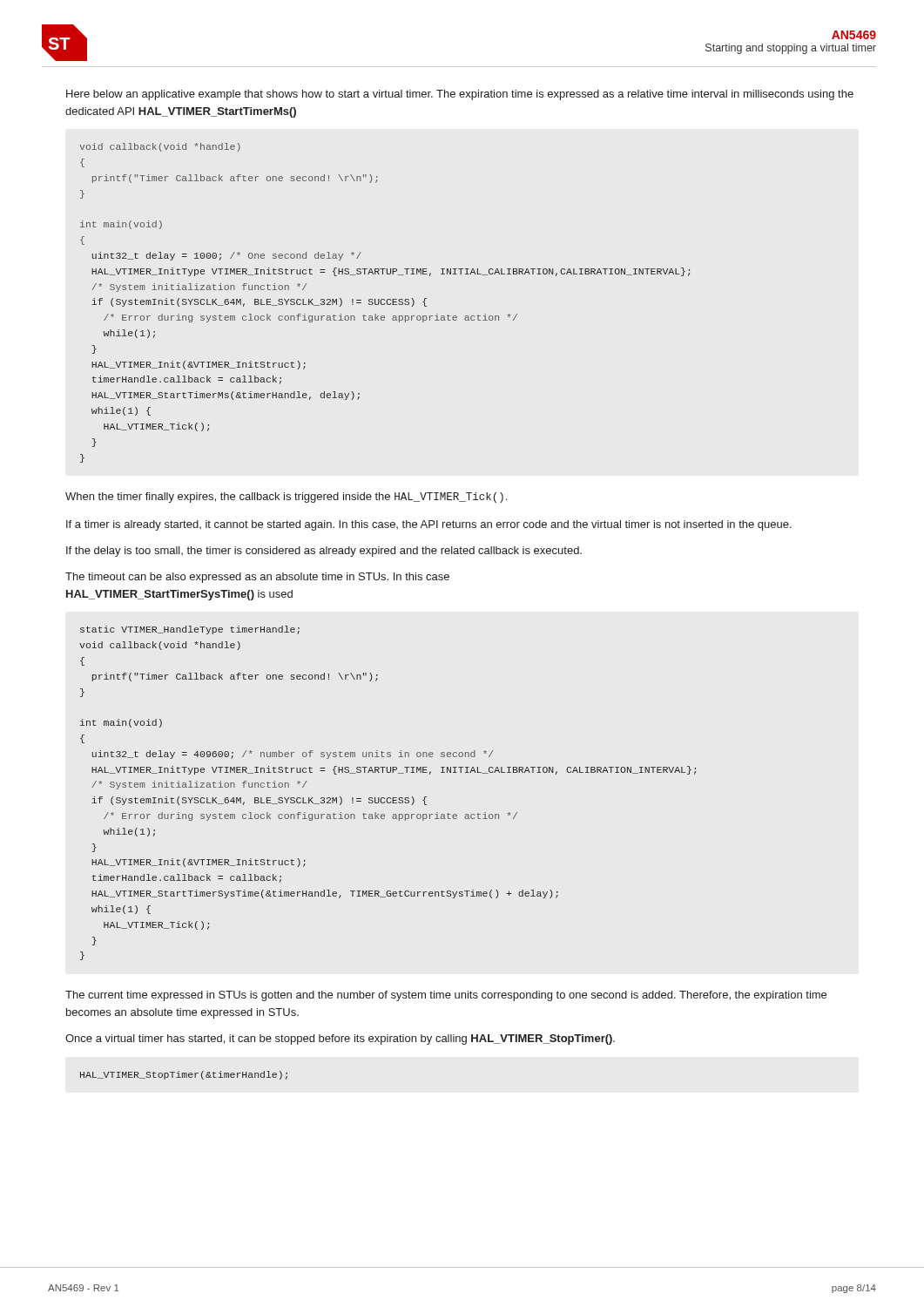The height and width of the screenshot is (1307, 924).
Task: Locate the text block that reads "The timeout can be also expressed as an"
Action: click(258, 585)
